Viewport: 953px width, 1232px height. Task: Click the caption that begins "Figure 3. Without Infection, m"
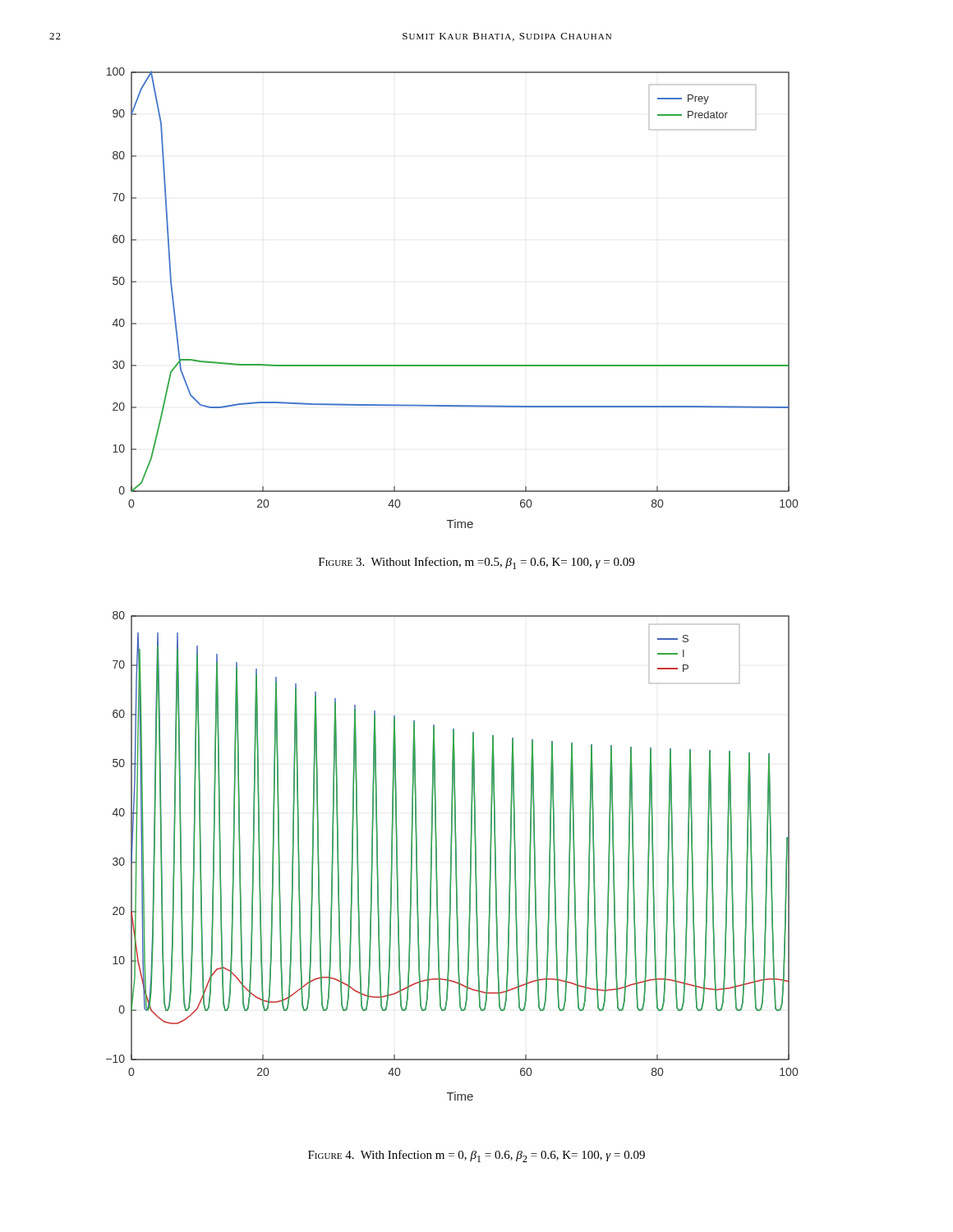476,563
